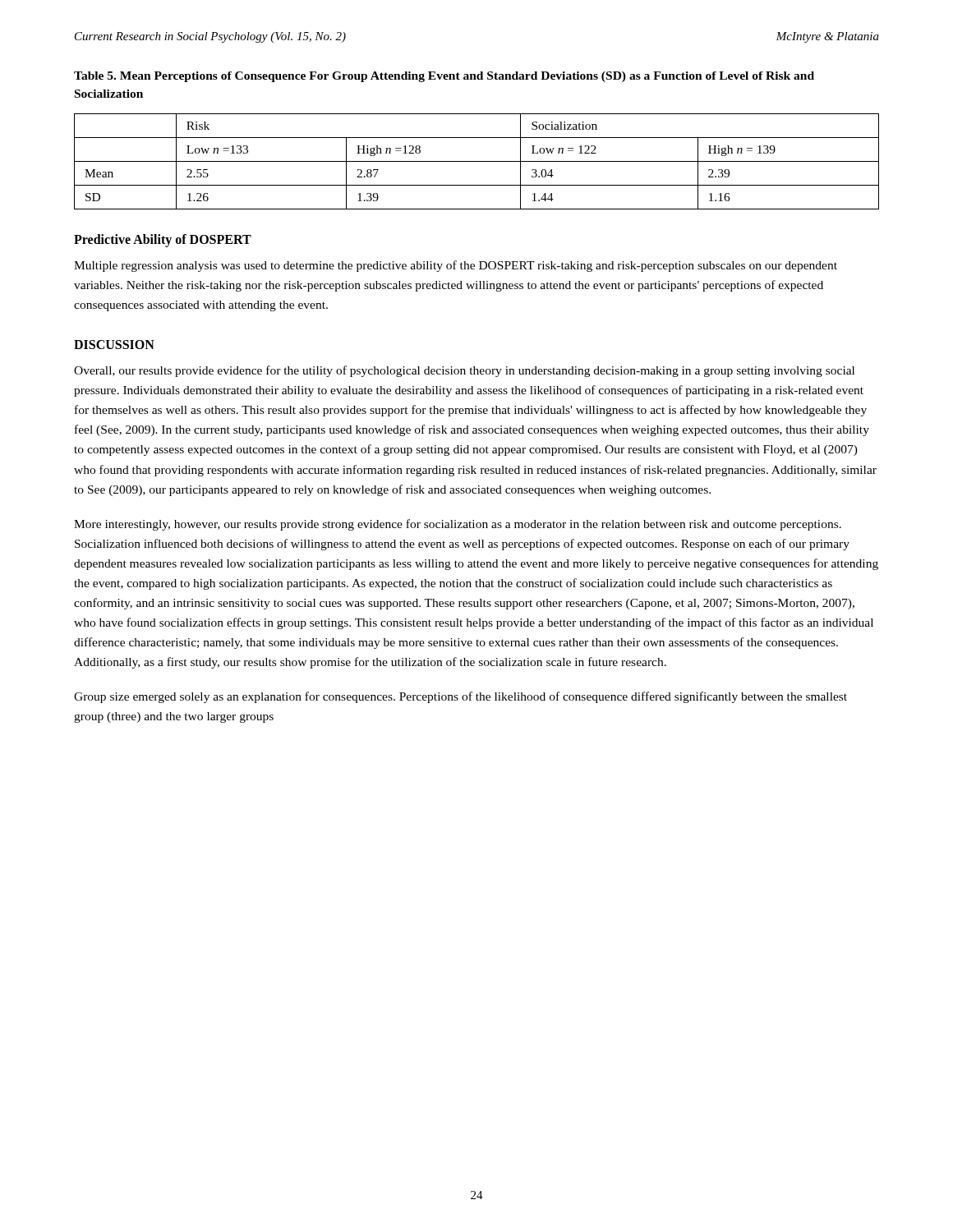Find the element starting "Overall, our results"
The image size is (953, 1232).
[475, 429]
